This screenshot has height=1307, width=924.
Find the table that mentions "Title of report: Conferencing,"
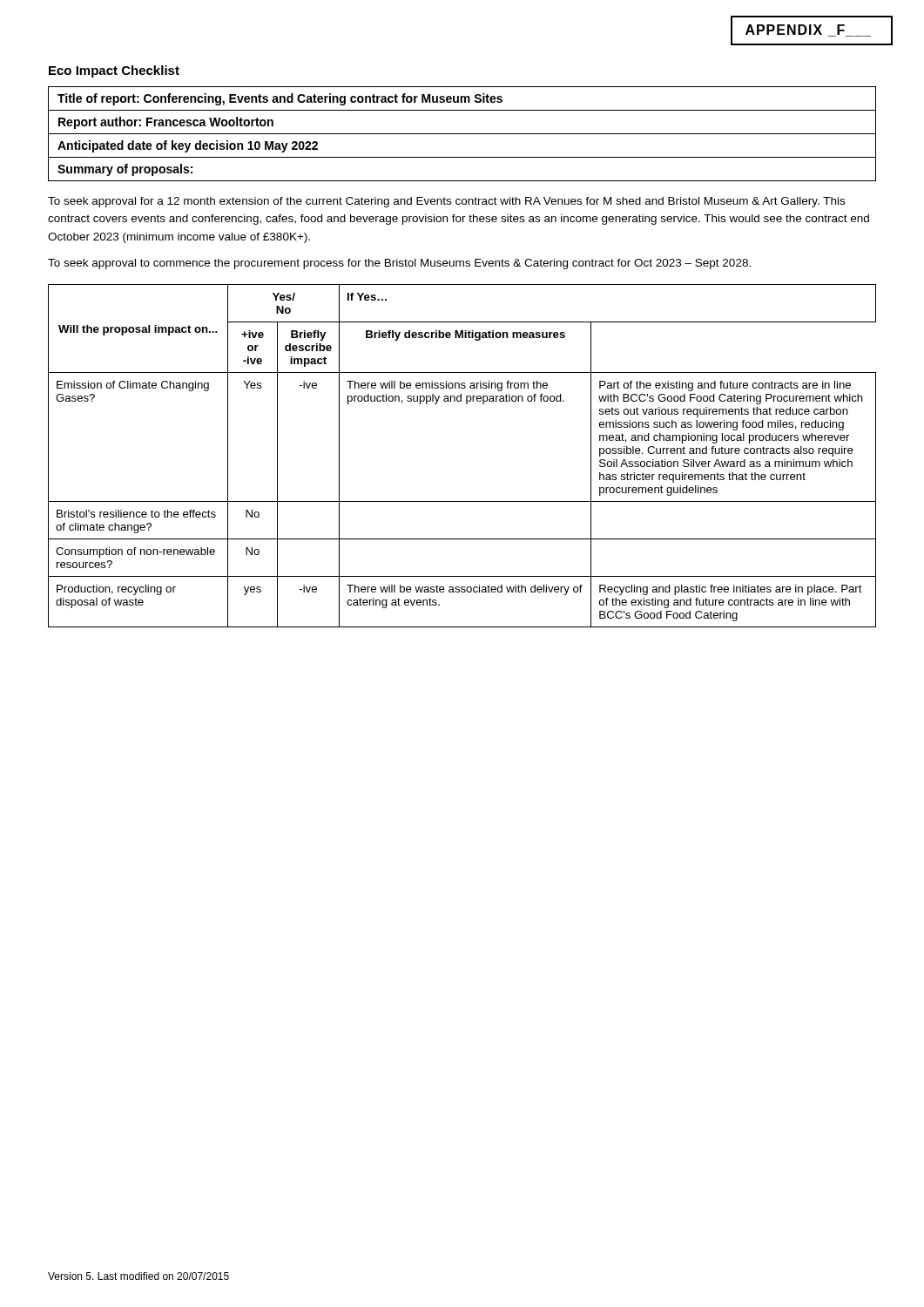(462, 134)
